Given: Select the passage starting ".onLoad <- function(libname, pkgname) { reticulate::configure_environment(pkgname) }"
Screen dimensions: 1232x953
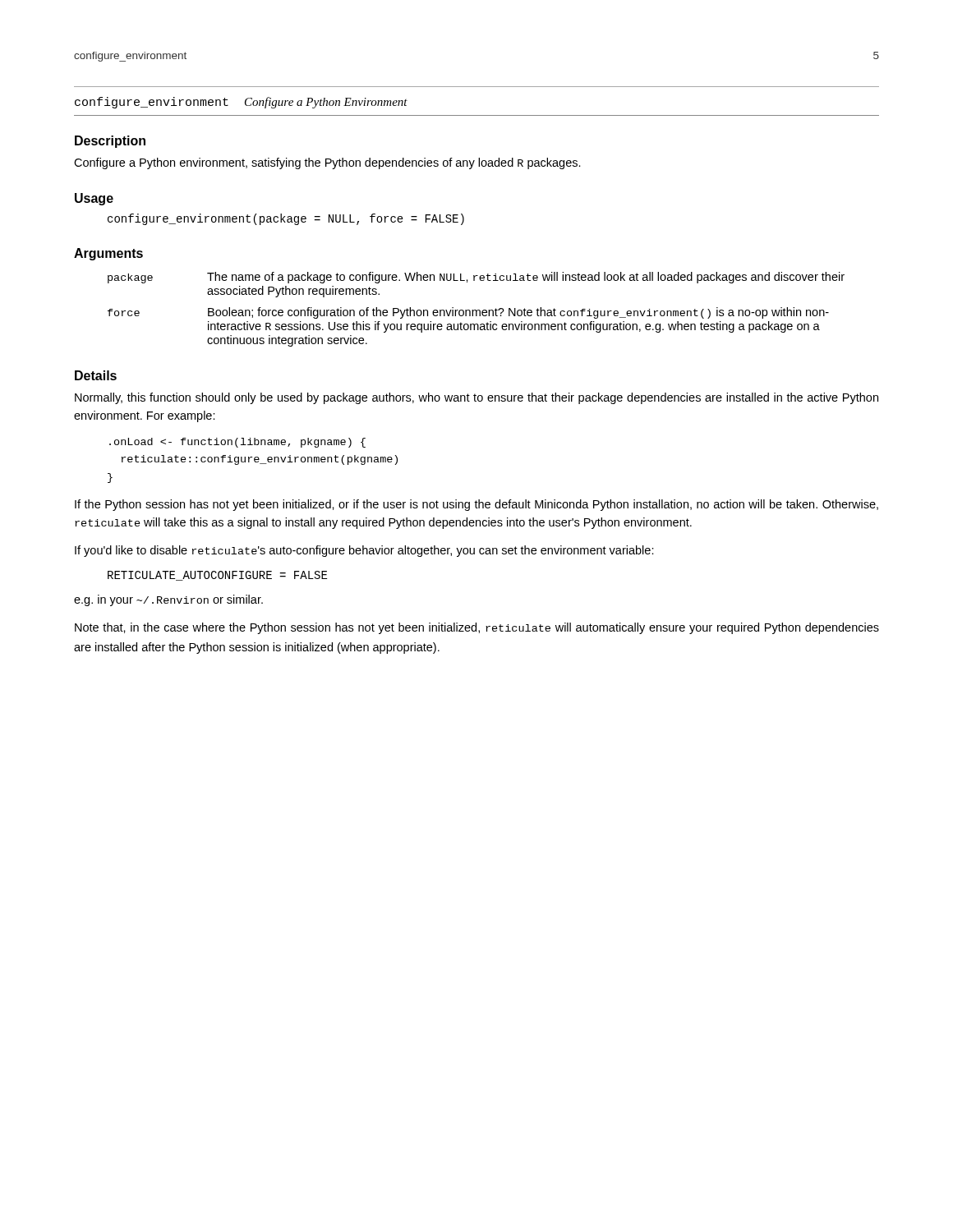Looking at the screenshot, I should (253, 460).
